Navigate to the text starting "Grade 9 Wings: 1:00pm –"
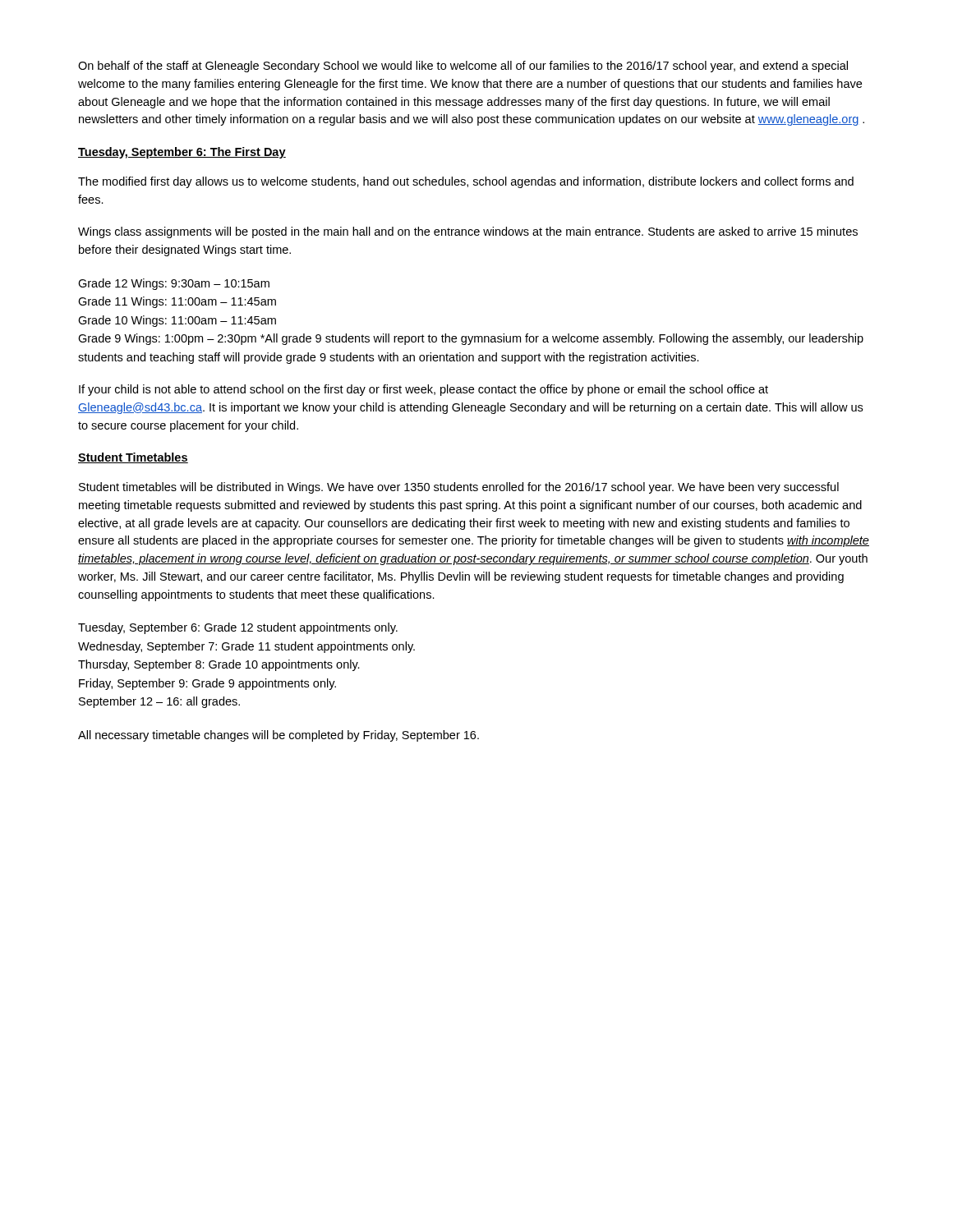The width and height of the screenshot is (953, 1232). [x=471, y=348]
